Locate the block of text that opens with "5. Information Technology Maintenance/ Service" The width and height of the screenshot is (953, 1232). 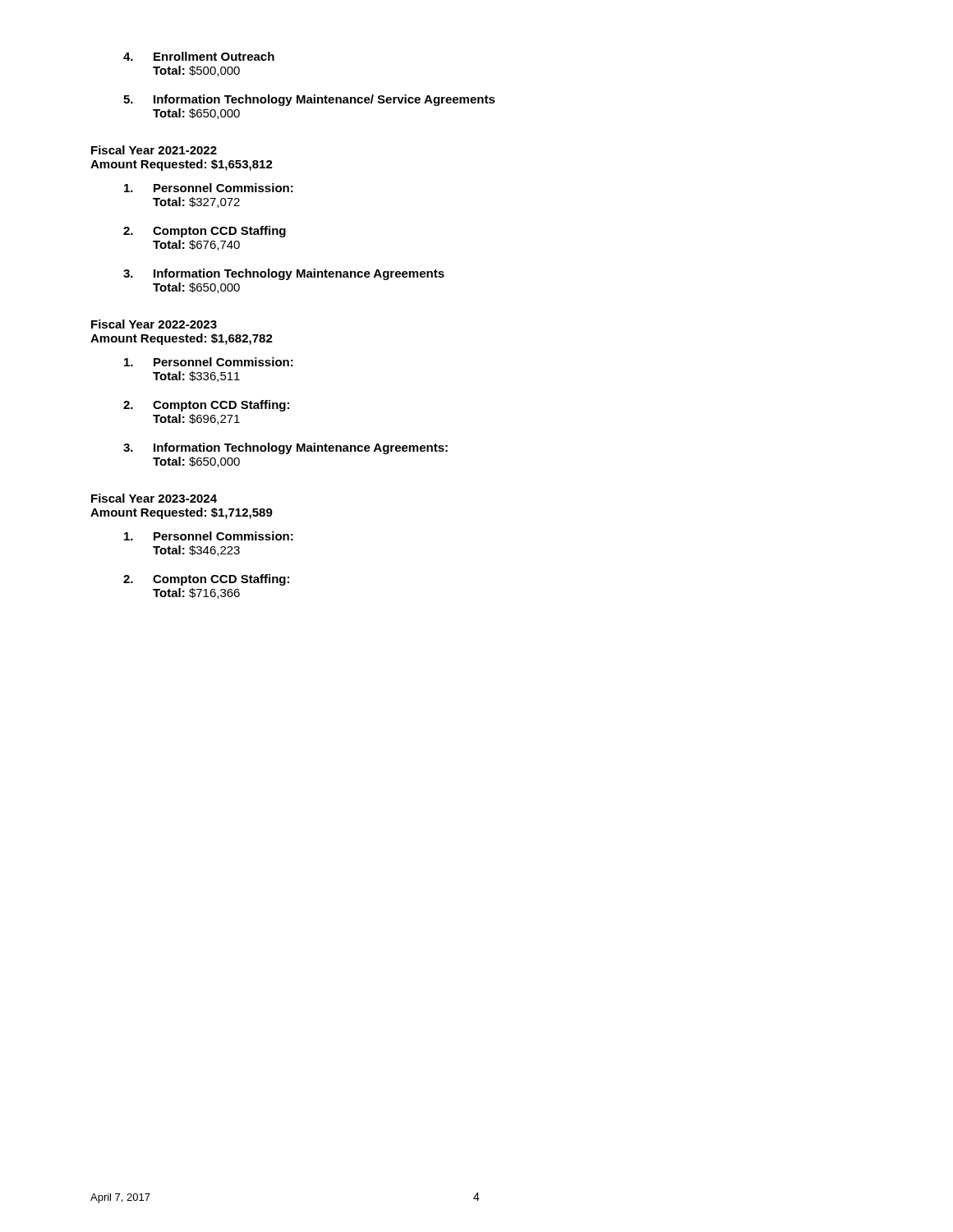(493, 106)
